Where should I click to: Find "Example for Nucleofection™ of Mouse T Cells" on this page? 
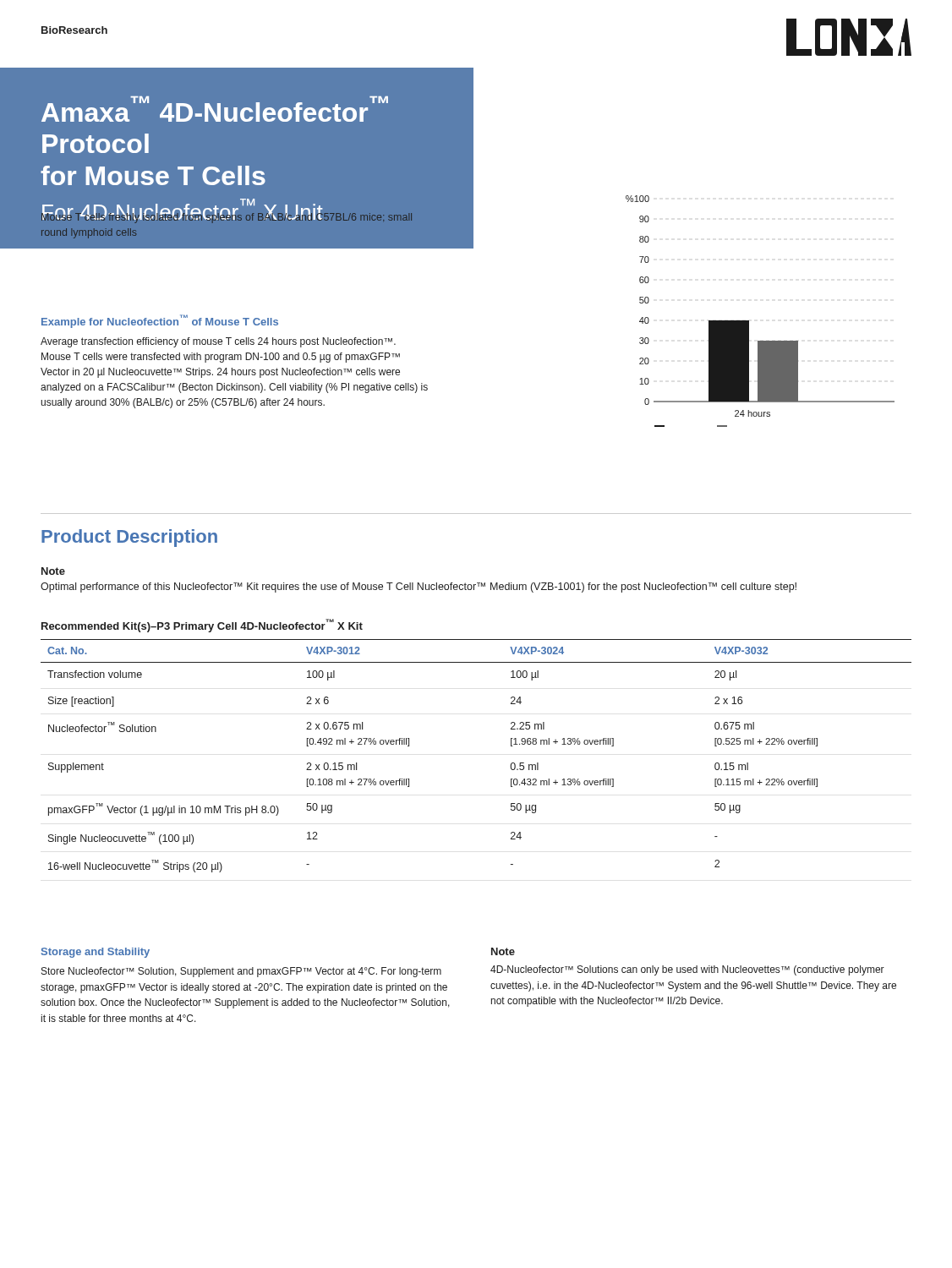pos(160,321)
